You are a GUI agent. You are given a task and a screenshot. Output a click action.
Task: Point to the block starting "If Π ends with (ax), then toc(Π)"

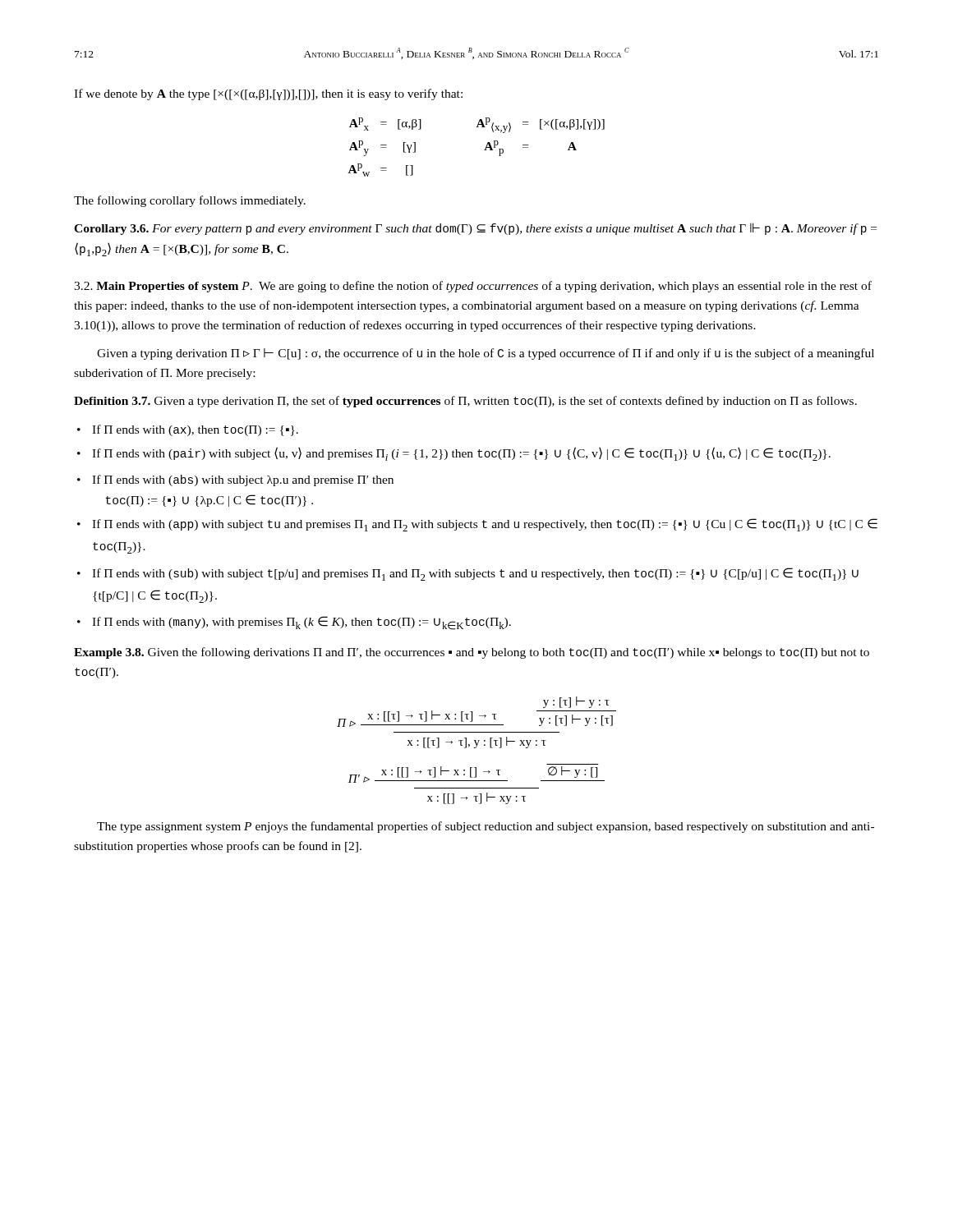pyautogui.click(x=195, y=429)
